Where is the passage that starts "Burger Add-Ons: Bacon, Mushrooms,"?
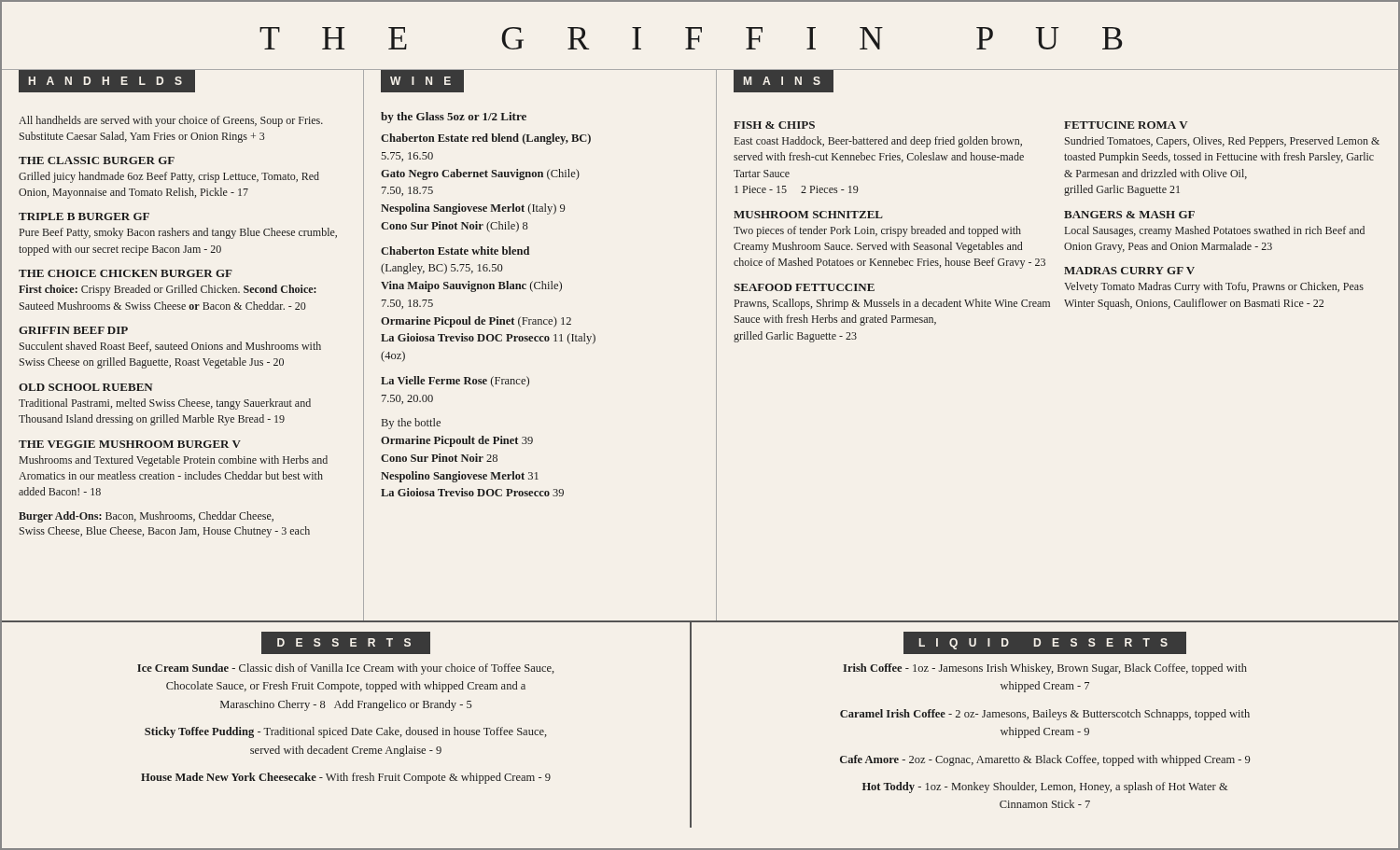Viewport: 1400px width, 850px height. pos(164,524)
